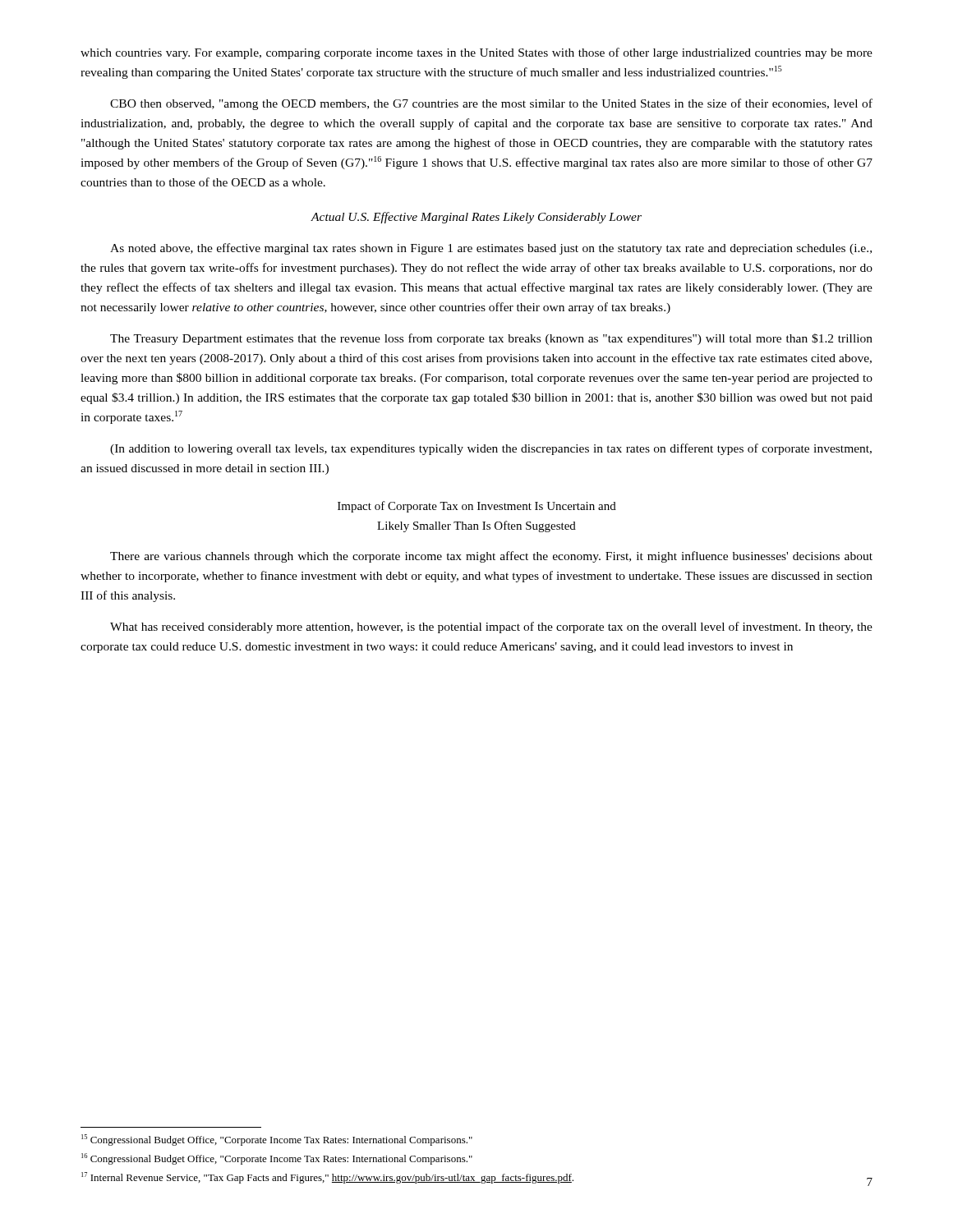This screenshot has width=953, height=1232.
Task: Locate the region starting "The Treasury Department estimates that the revenue"
Action: (x=476, y=378)
